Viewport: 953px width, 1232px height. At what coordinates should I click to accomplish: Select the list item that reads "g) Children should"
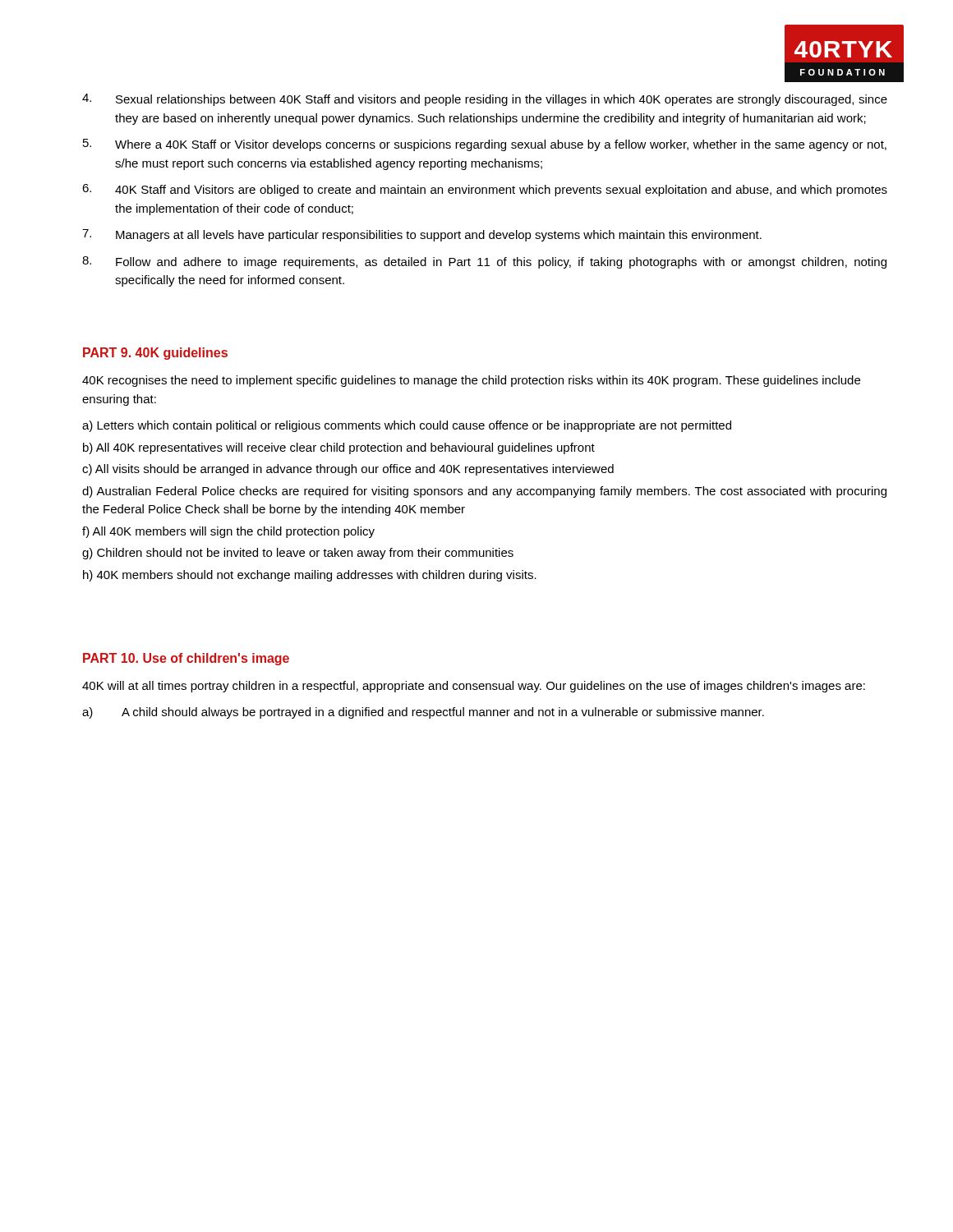pyautogui.click(x=485, y=553)
